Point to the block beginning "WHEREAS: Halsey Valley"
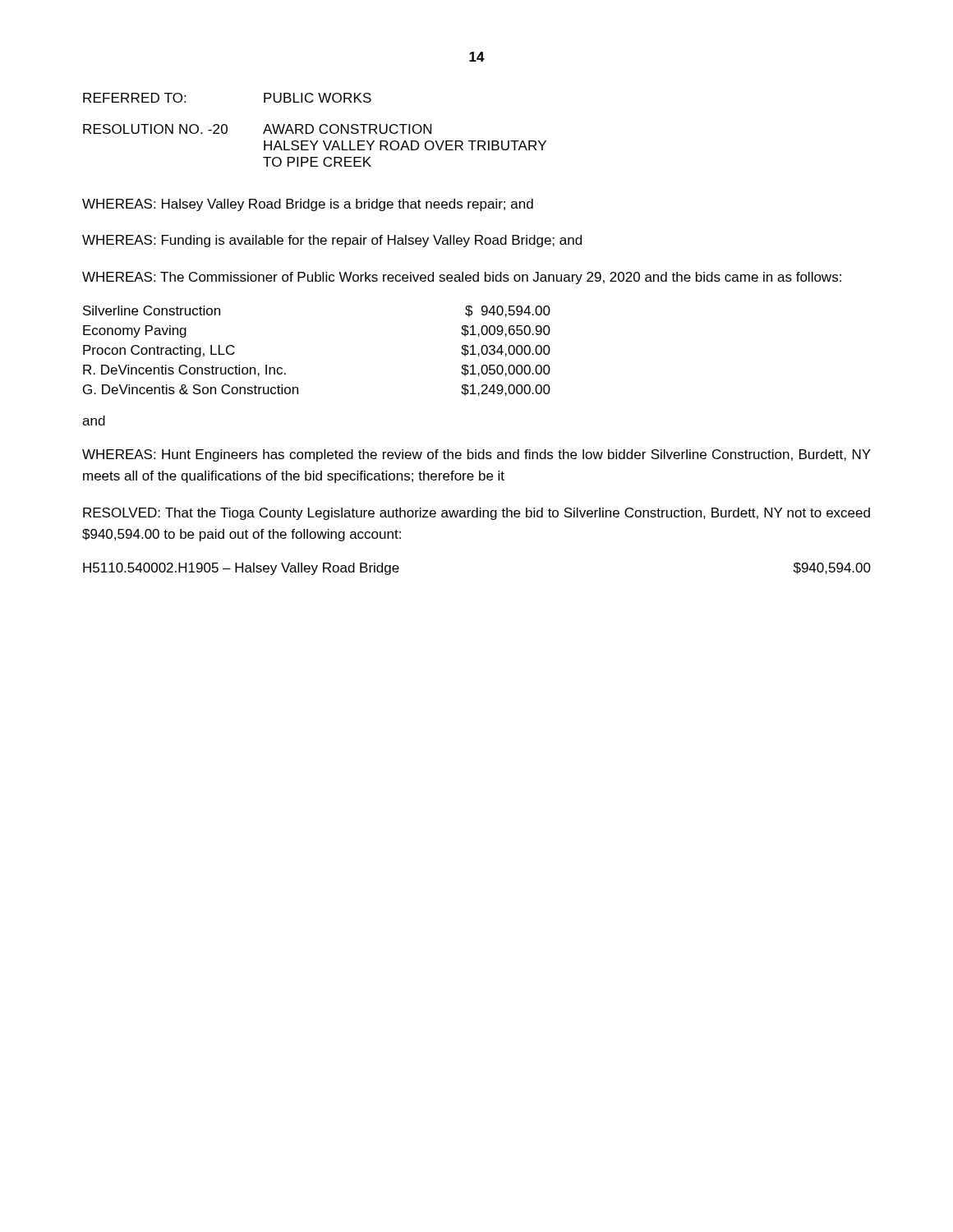 308,204
